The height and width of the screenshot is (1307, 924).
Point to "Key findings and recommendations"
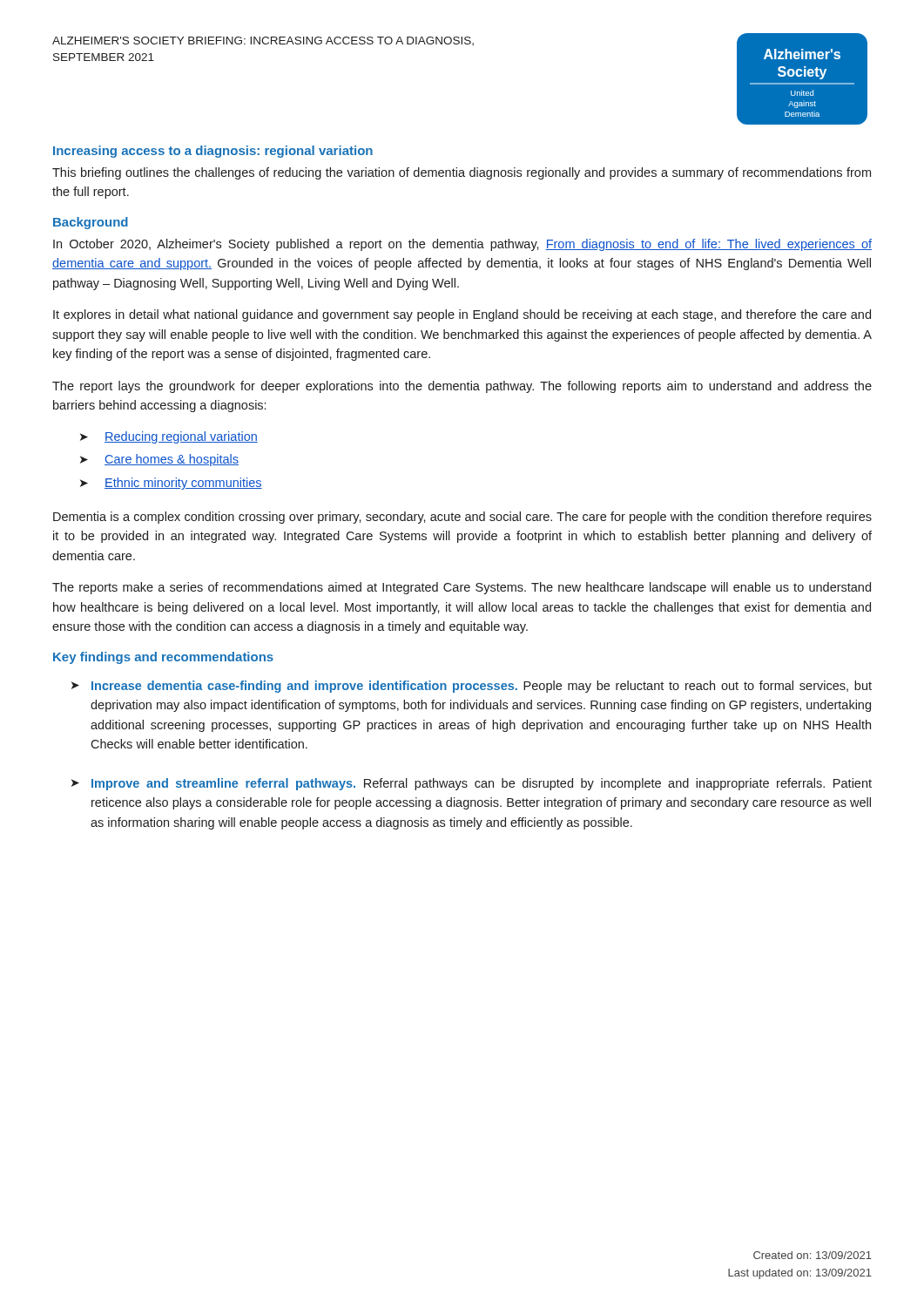click(x=163, y=656)
